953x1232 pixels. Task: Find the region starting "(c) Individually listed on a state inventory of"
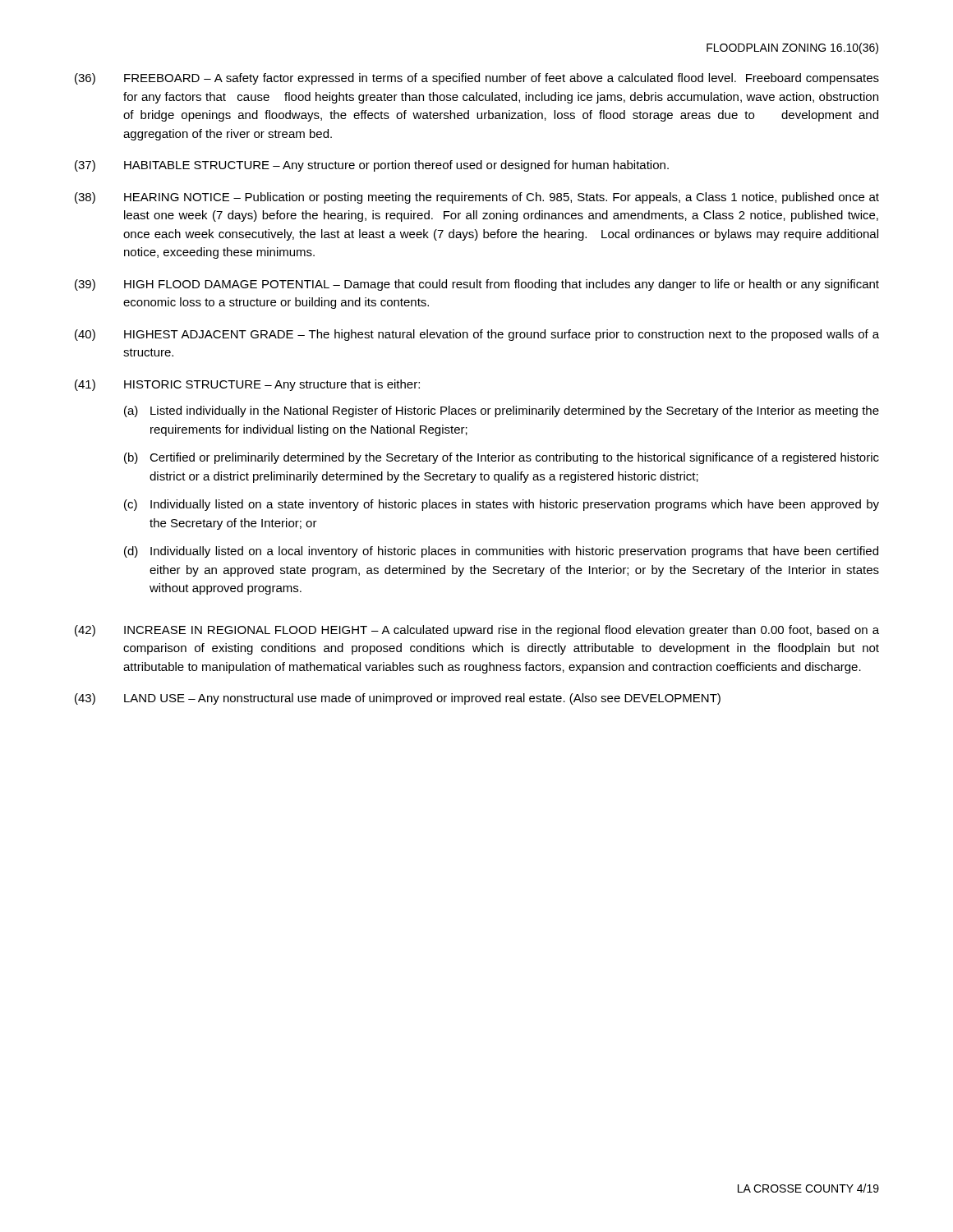coord(501,514)
